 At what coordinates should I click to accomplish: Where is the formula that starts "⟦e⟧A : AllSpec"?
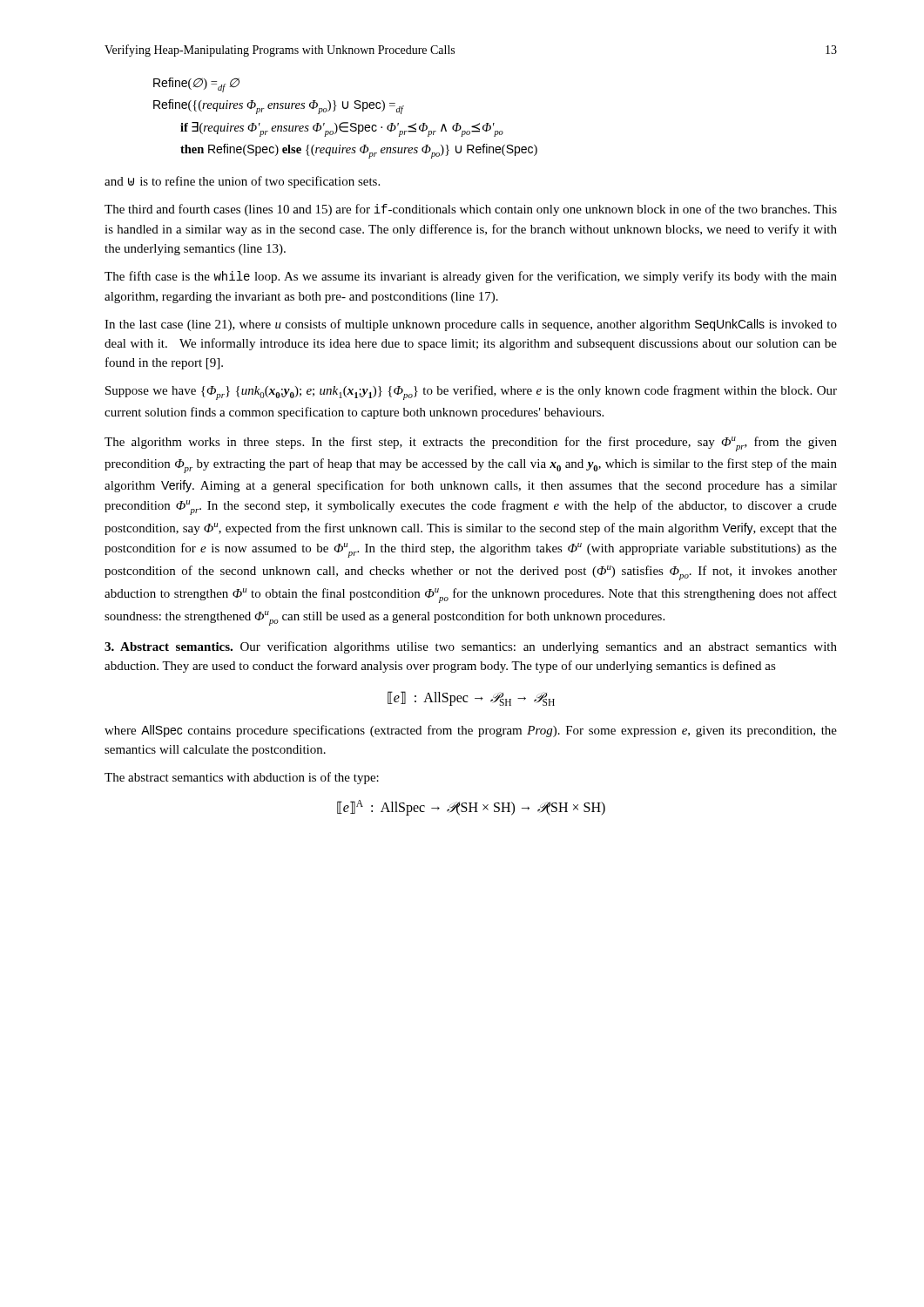coord(471,806)
